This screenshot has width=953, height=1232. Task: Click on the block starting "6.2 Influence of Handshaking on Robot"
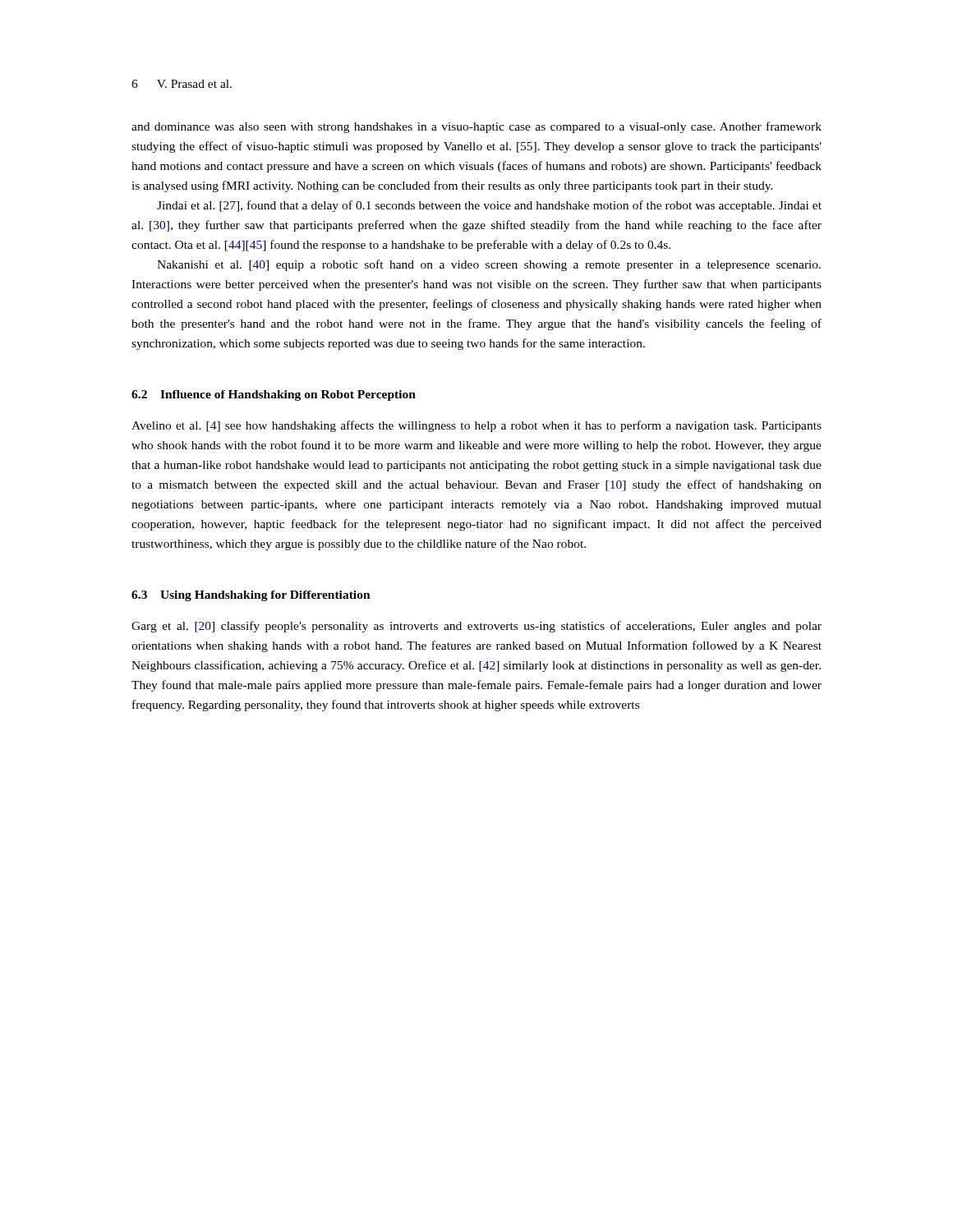click(x=274, y=394)
